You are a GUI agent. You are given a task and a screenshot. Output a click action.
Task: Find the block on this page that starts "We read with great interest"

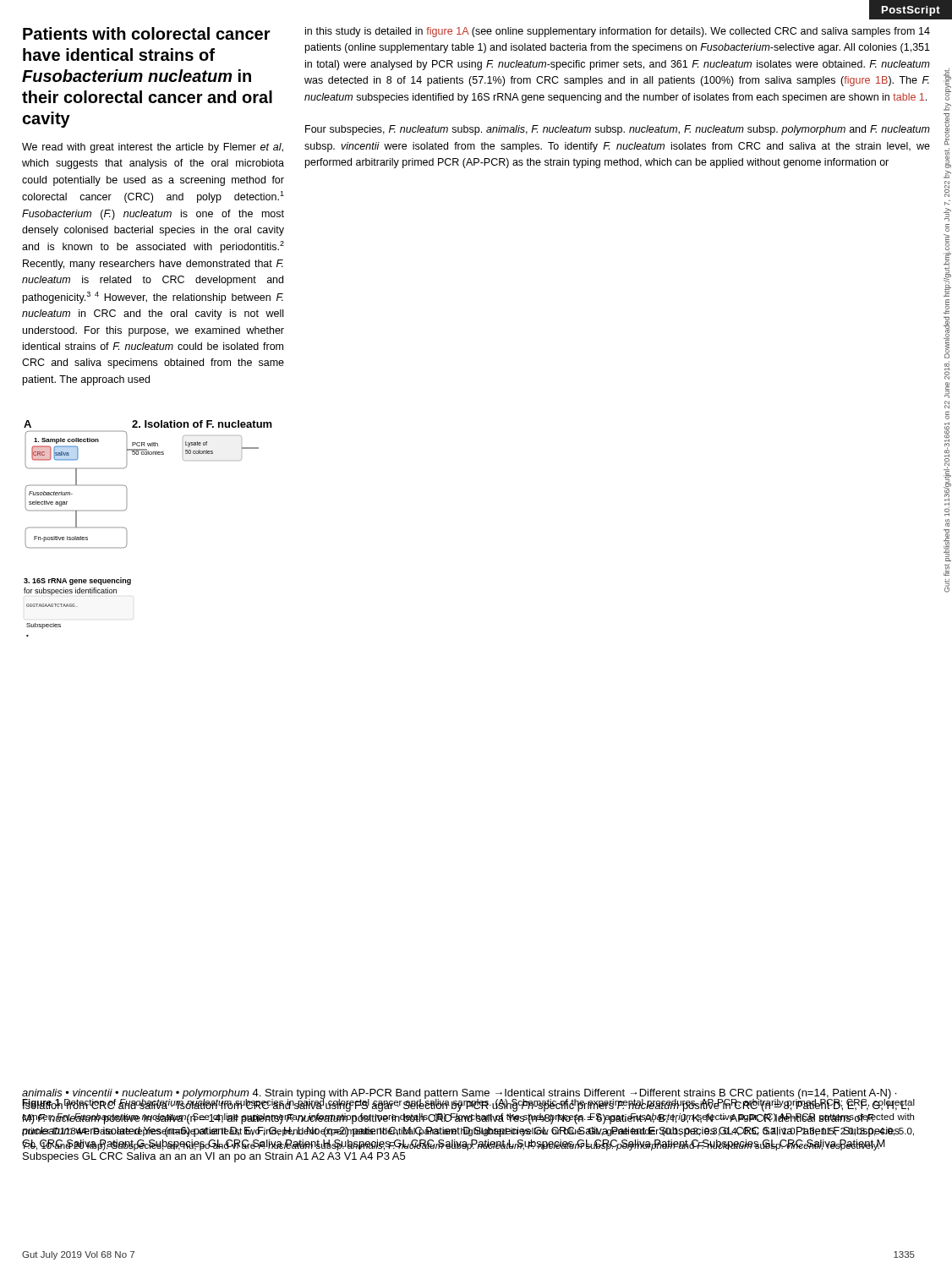pyautogui.click(x=153, y=263)
